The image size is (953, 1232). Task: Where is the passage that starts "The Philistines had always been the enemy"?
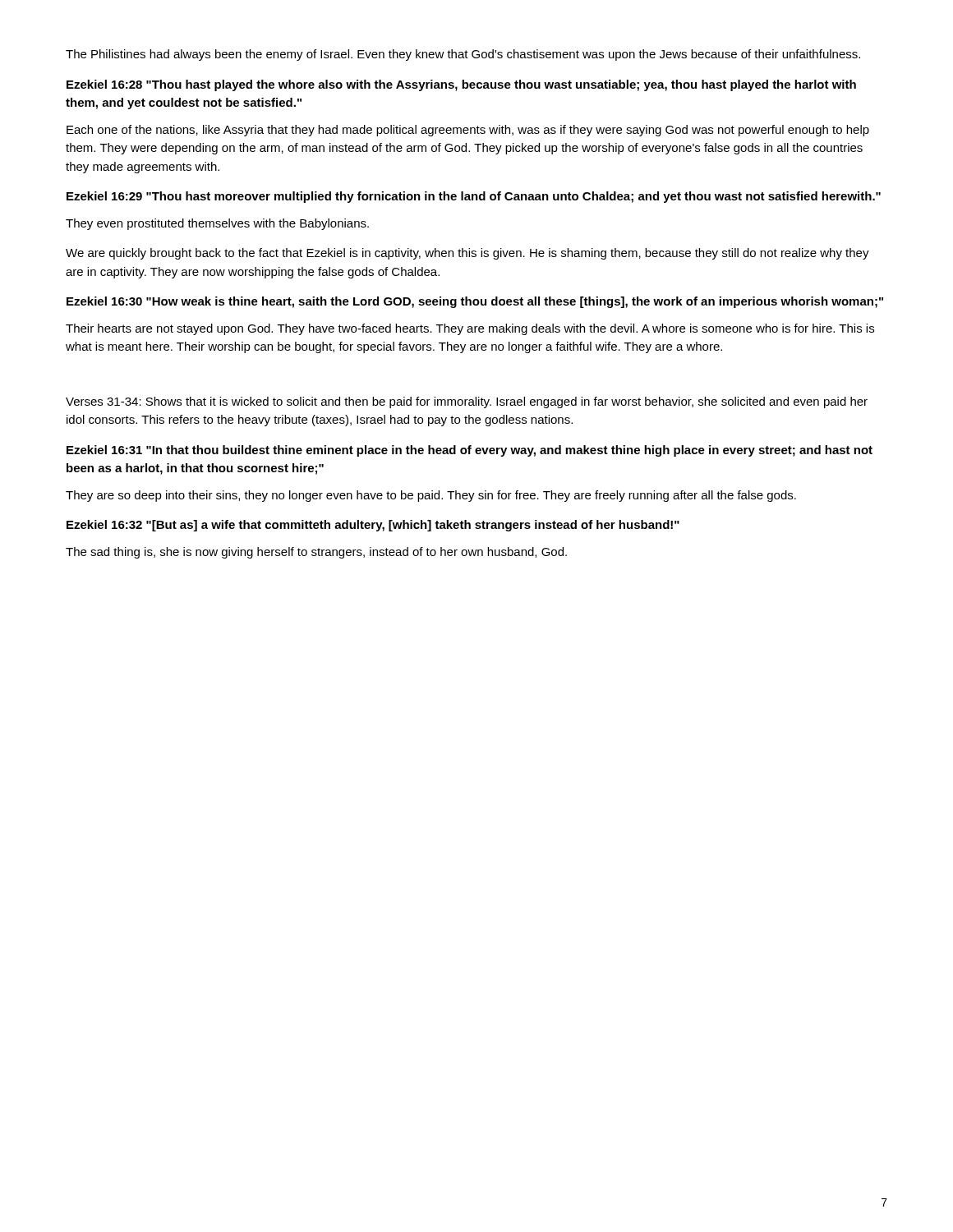click(464, 54)
